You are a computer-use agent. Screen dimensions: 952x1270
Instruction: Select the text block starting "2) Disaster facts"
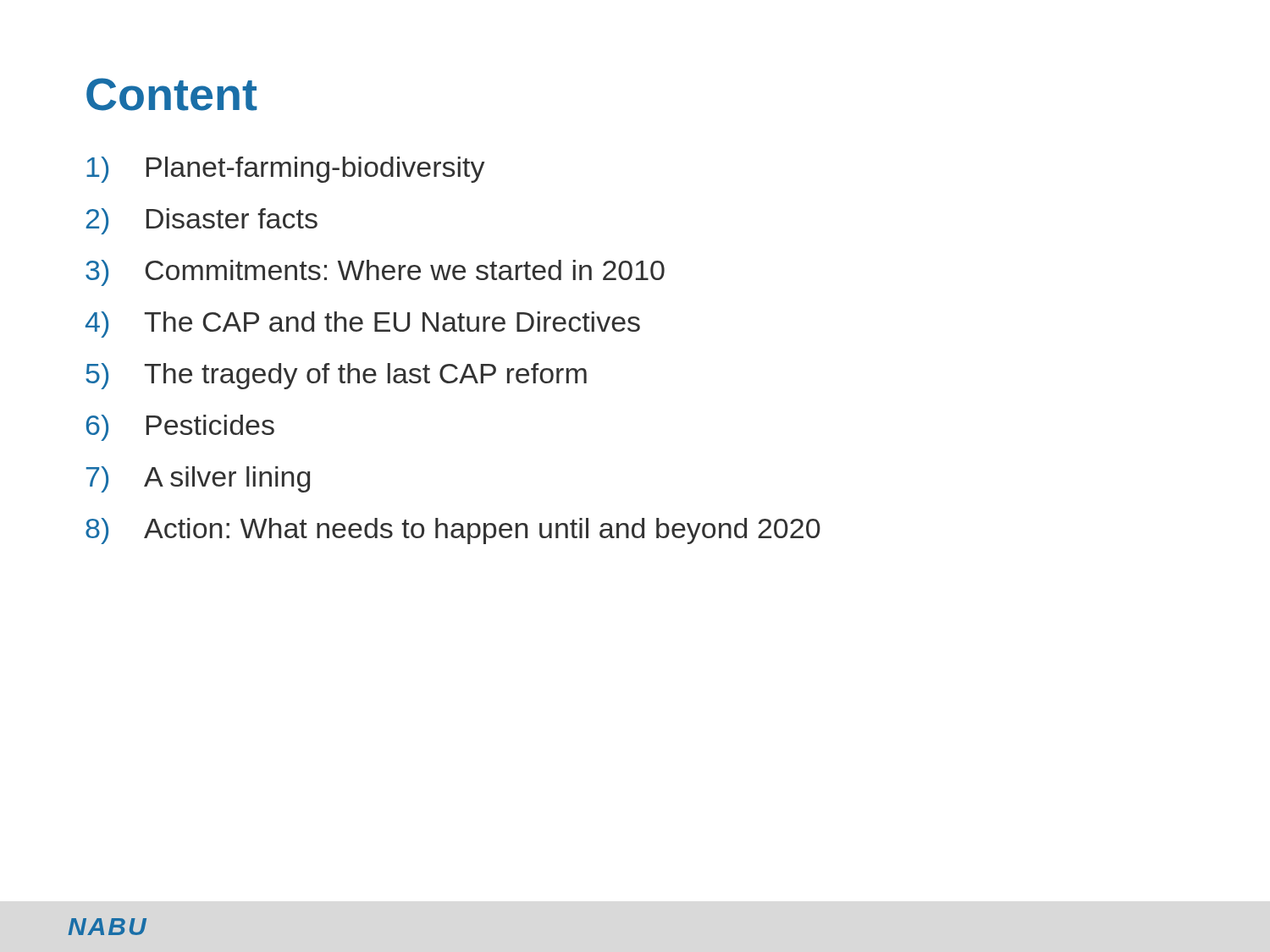(201, 219)
